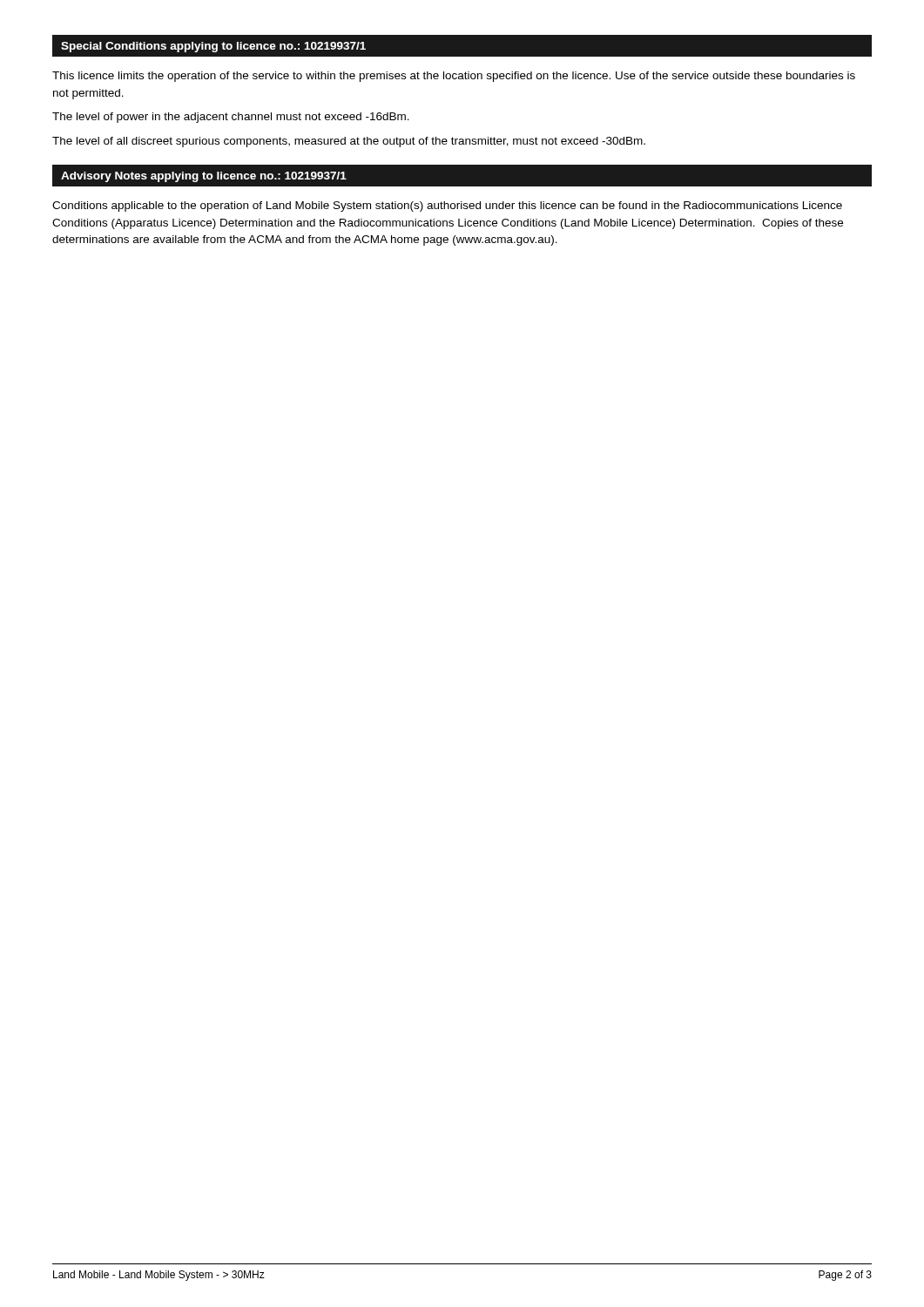Screen dimensions: 1307x924
Task: Find the text block that says "The level of power in the adjacent channel"
Action: click(231, 116)
